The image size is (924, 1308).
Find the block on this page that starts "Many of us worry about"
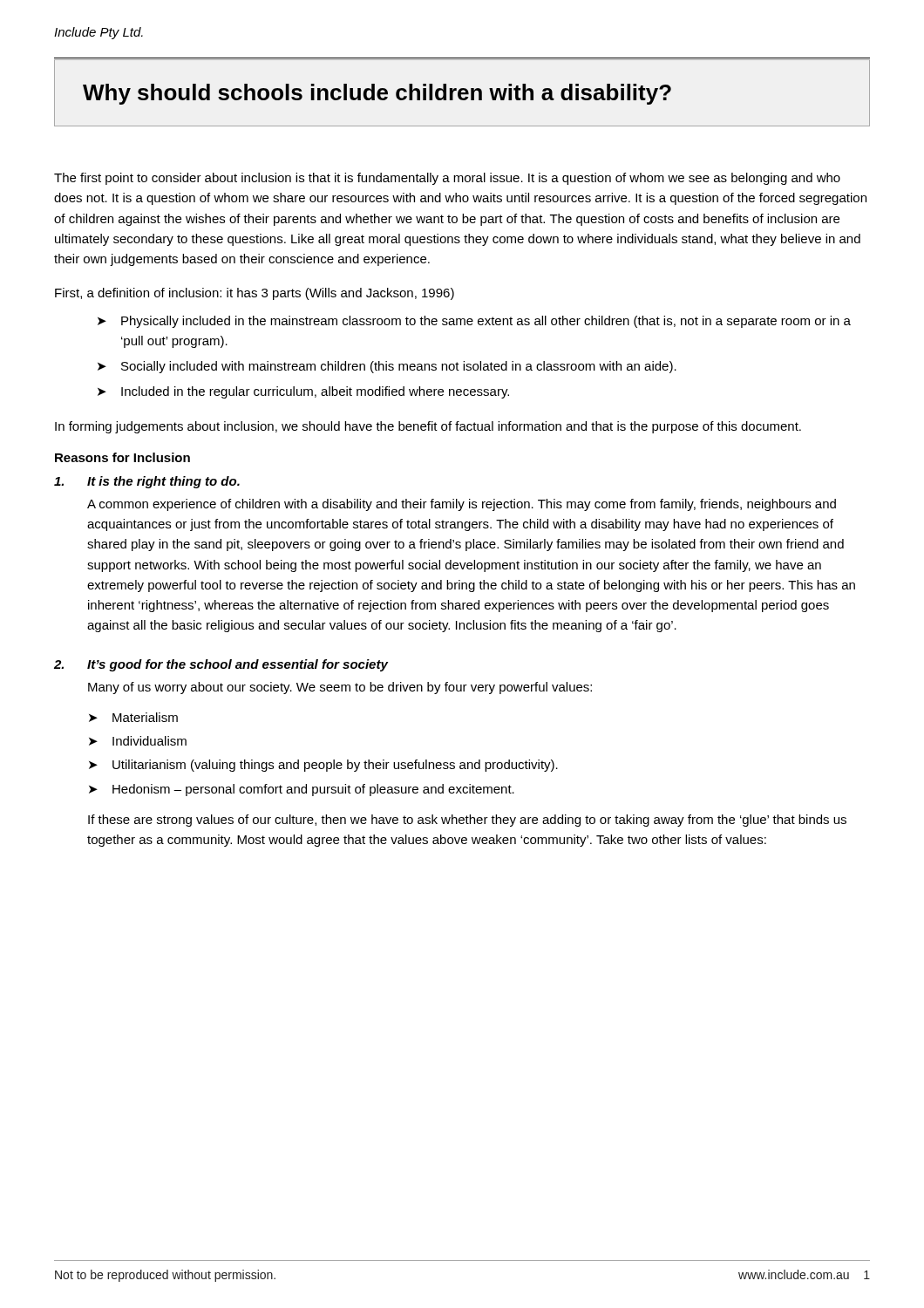point(340,686)
